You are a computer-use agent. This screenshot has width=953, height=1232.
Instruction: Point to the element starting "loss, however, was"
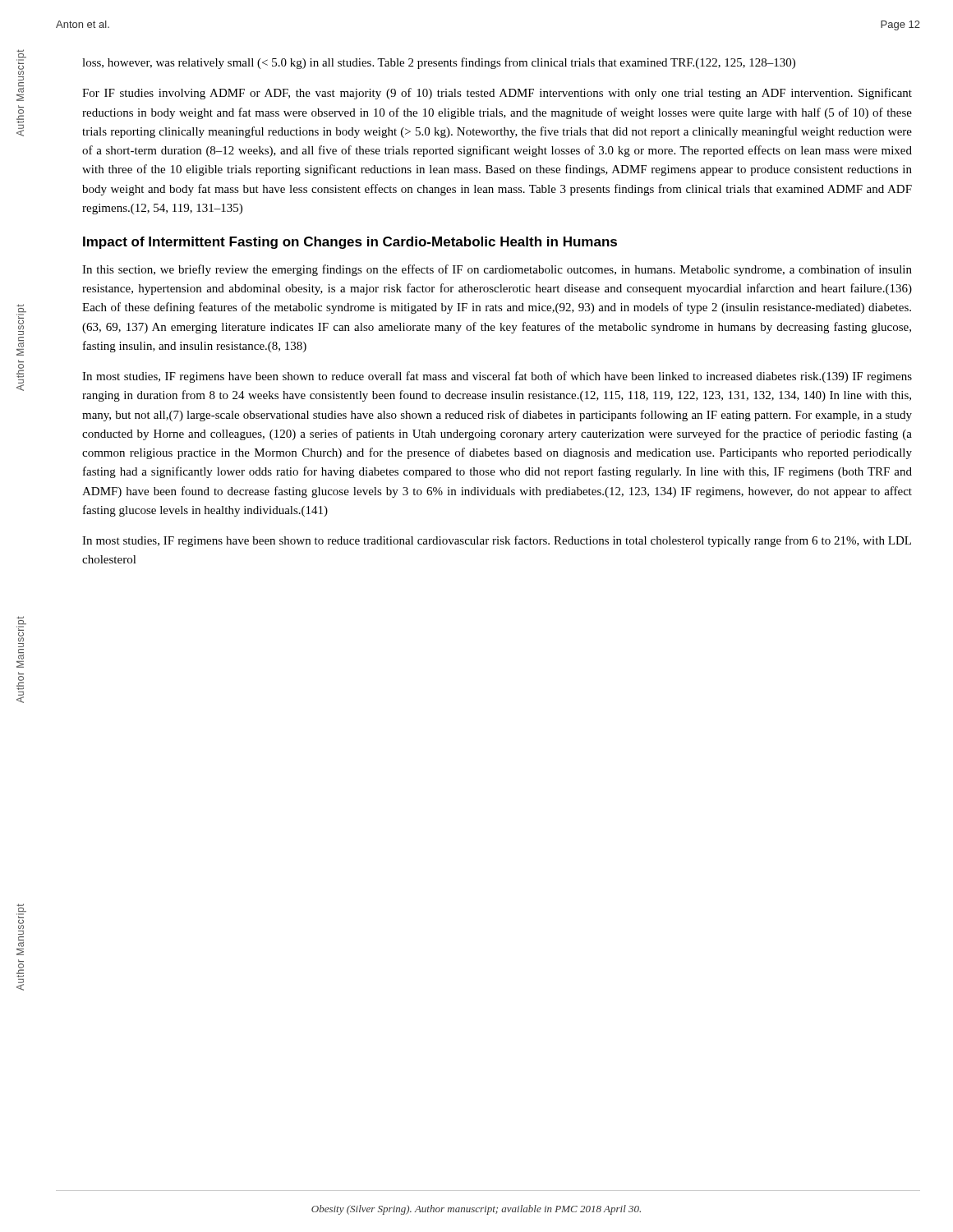click(439, 62)
